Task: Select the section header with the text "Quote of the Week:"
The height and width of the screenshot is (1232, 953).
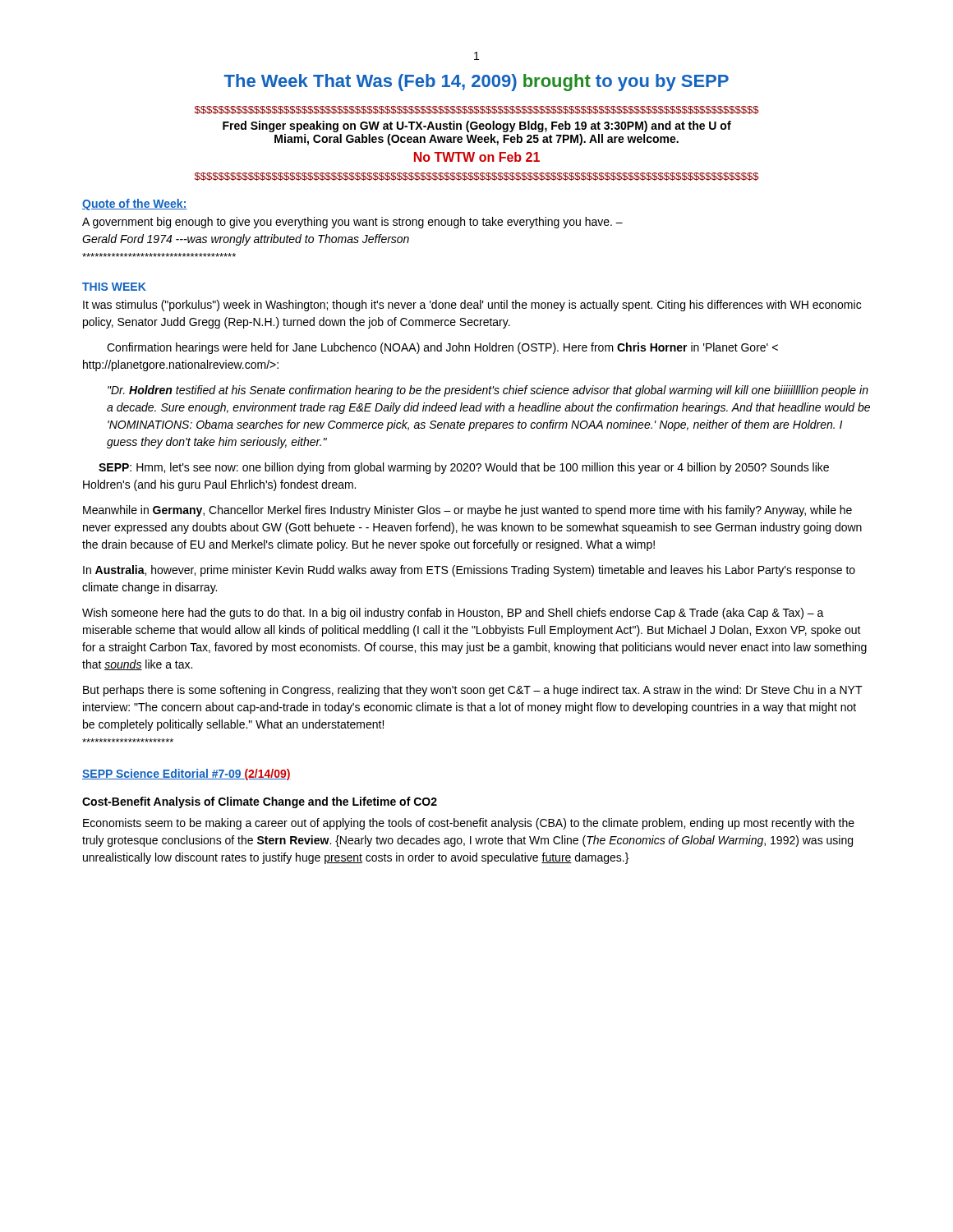Action: pos(134,204)
